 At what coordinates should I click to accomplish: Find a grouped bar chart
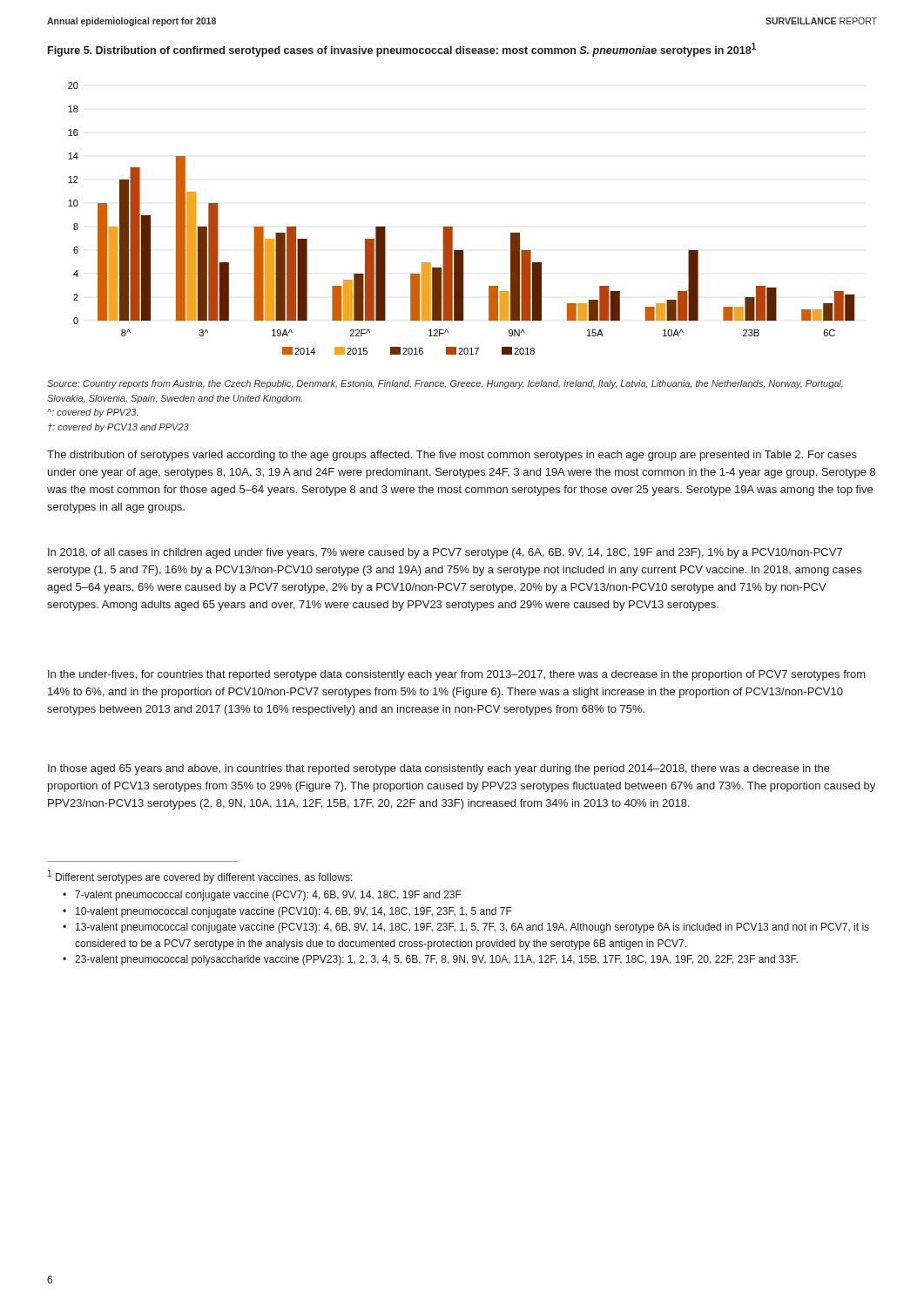(x=462, y=216)
